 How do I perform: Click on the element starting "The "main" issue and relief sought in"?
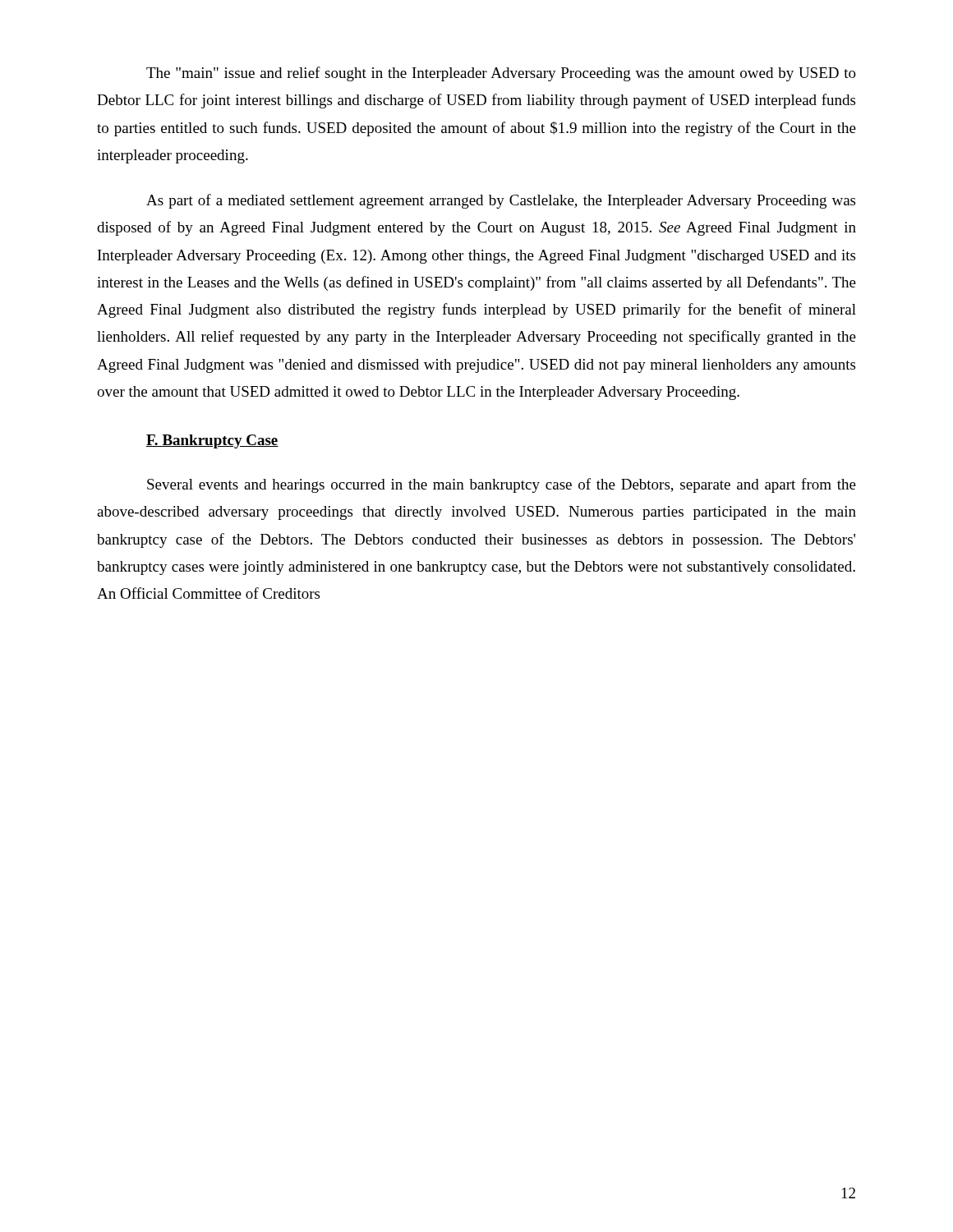pyautogui.click(x=476, y=114)
